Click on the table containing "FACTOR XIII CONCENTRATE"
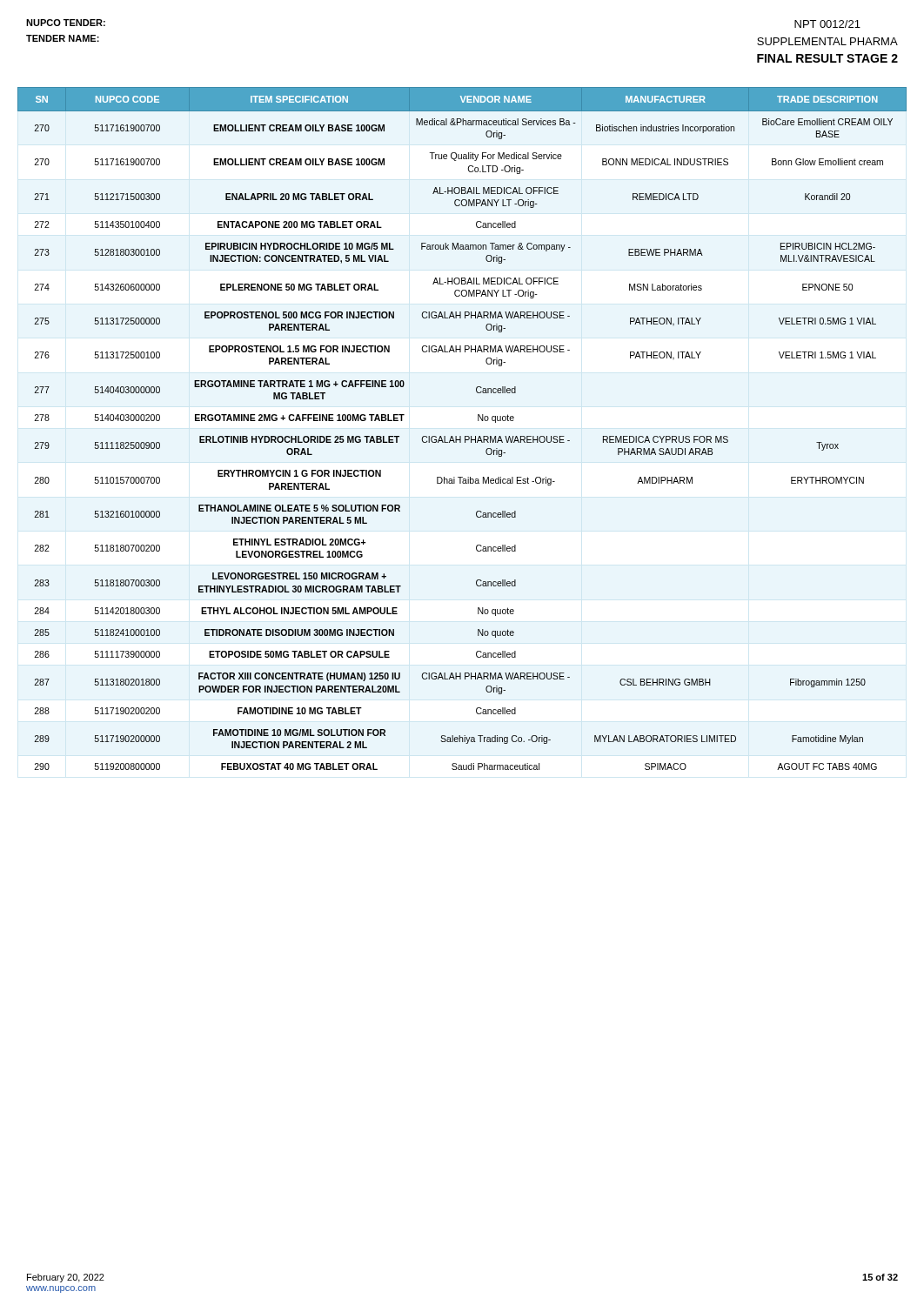The height and width of the screenshot is (1305, 924). click(x=462, y=671)
